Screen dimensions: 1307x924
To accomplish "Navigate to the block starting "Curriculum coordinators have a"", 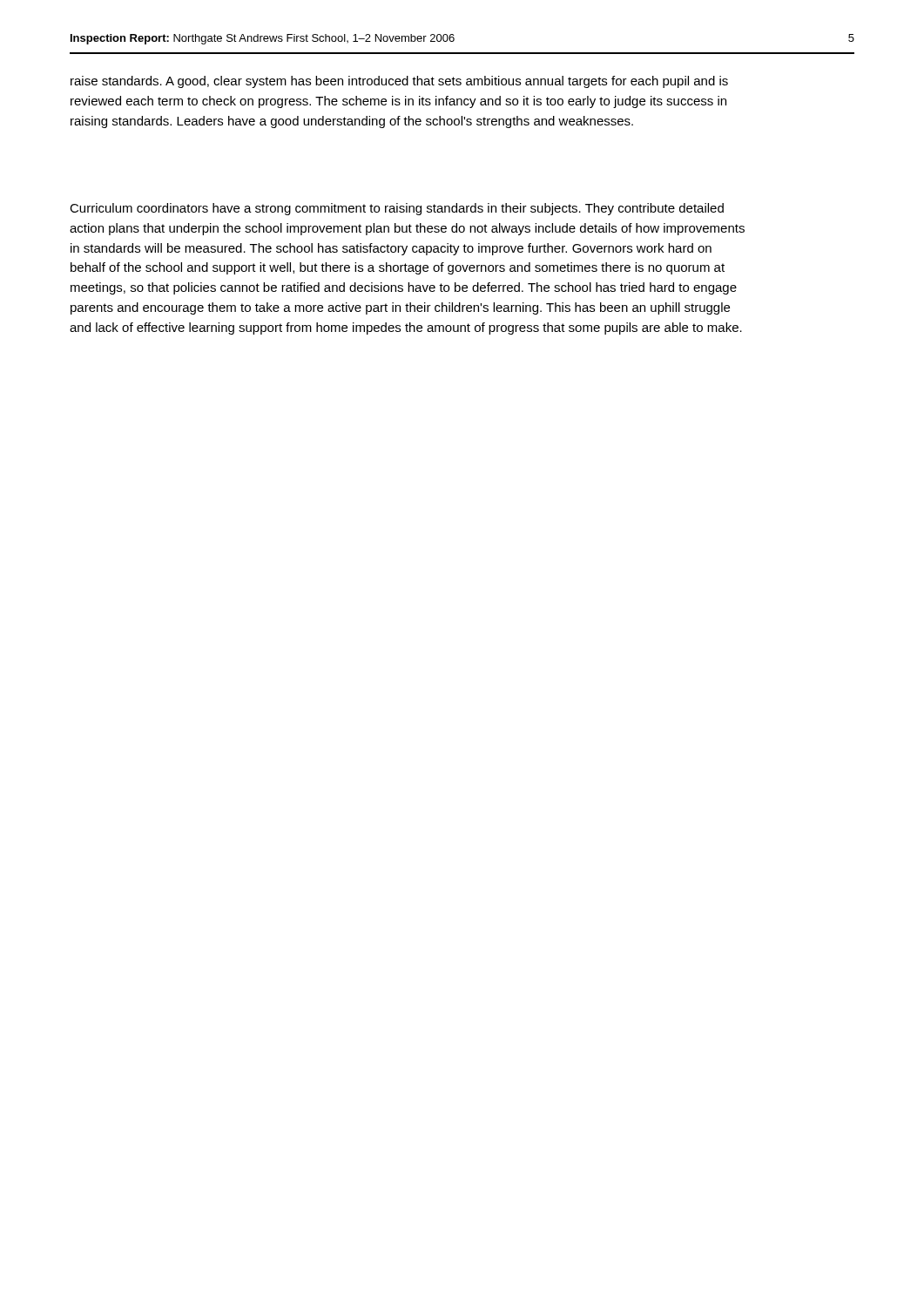I will click(x=407, y=267).
